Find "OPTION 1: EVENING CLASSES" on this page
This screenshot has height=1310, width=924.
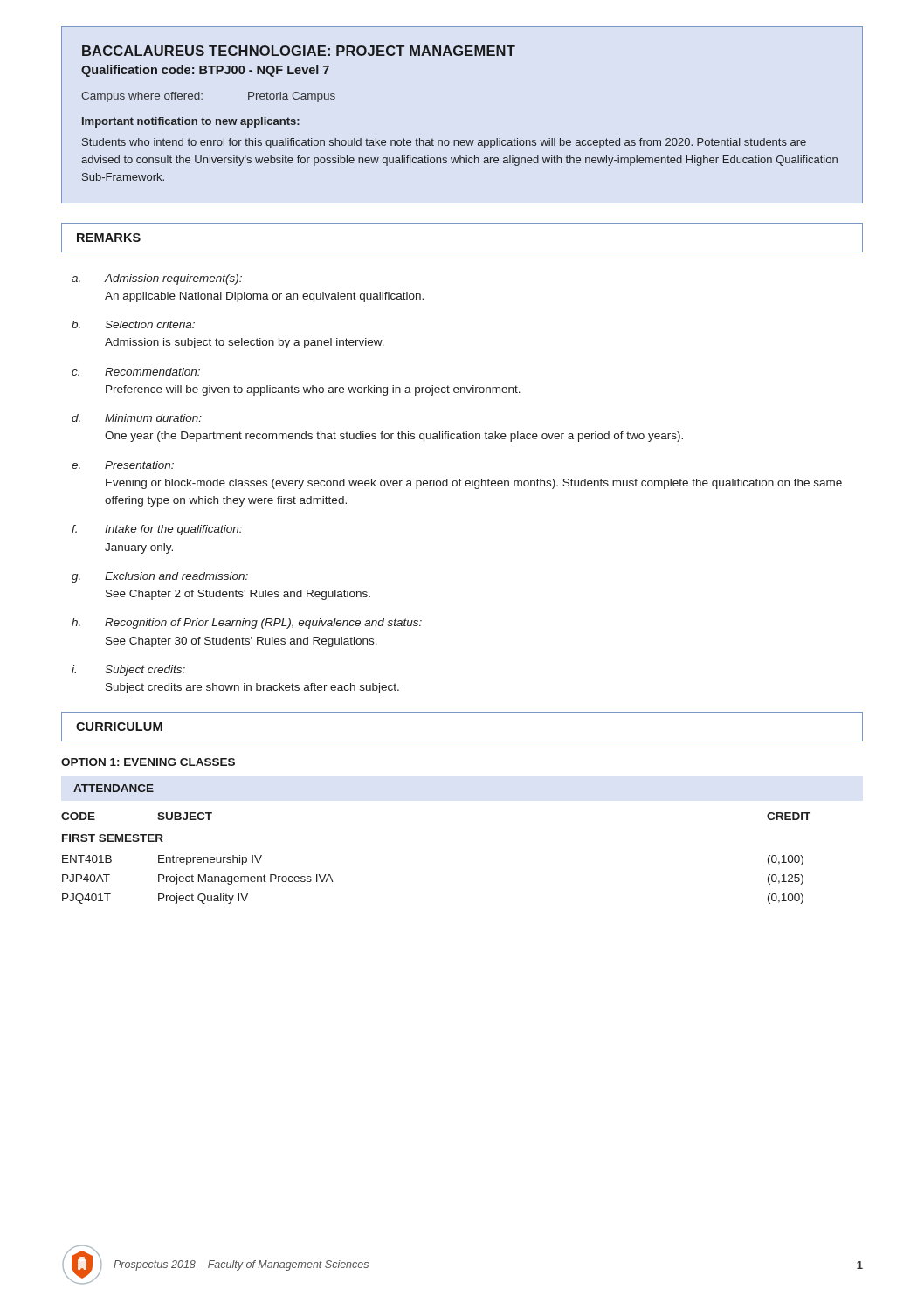click(148, 762)
